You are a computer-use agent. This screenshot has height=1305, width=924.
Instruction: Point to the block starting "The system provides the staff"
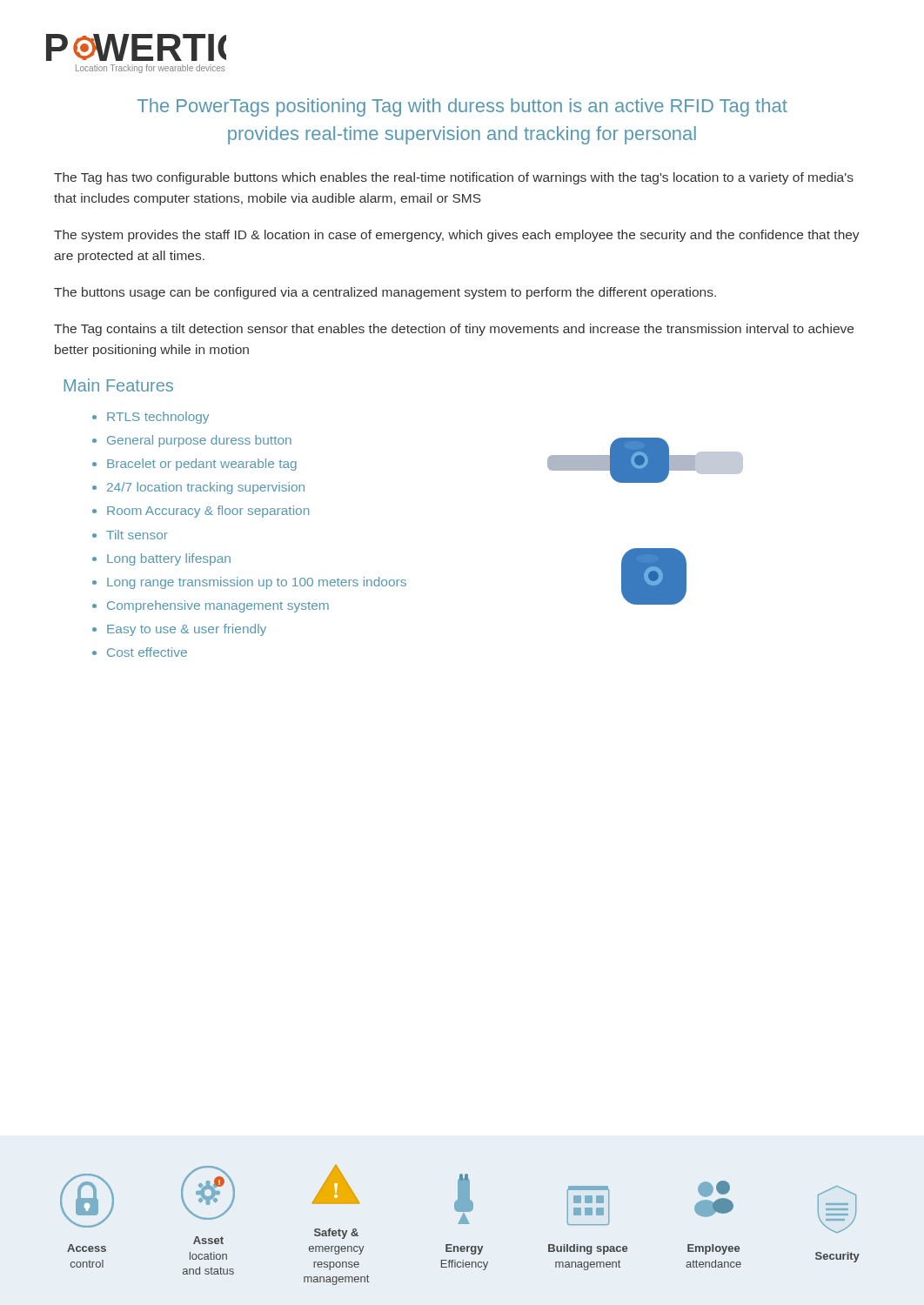(x=457, y=245)
